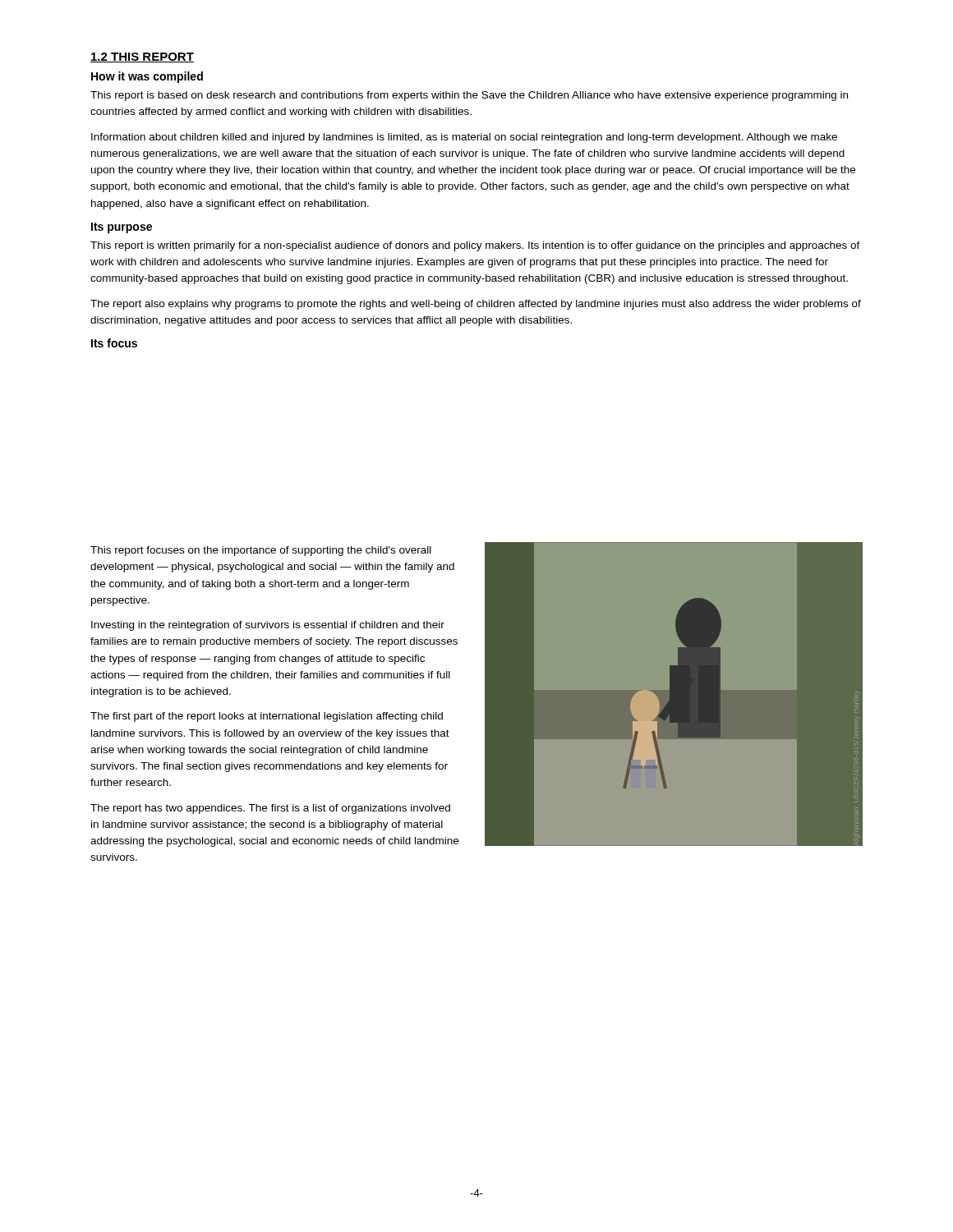Select the block starting "How it was compiled"

[147, 76]
